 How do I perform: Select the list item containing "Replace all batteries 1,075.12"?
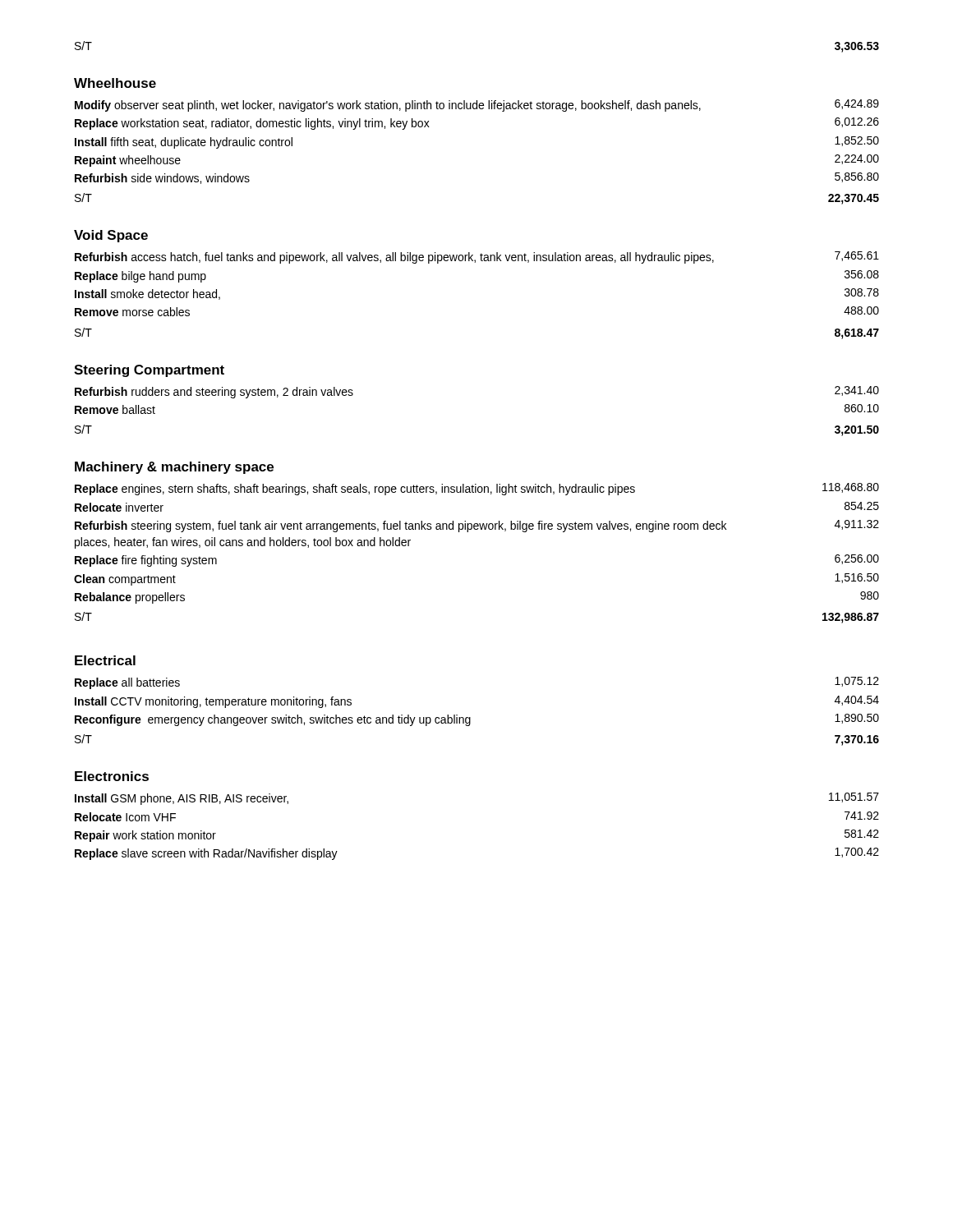pos(125,683)
